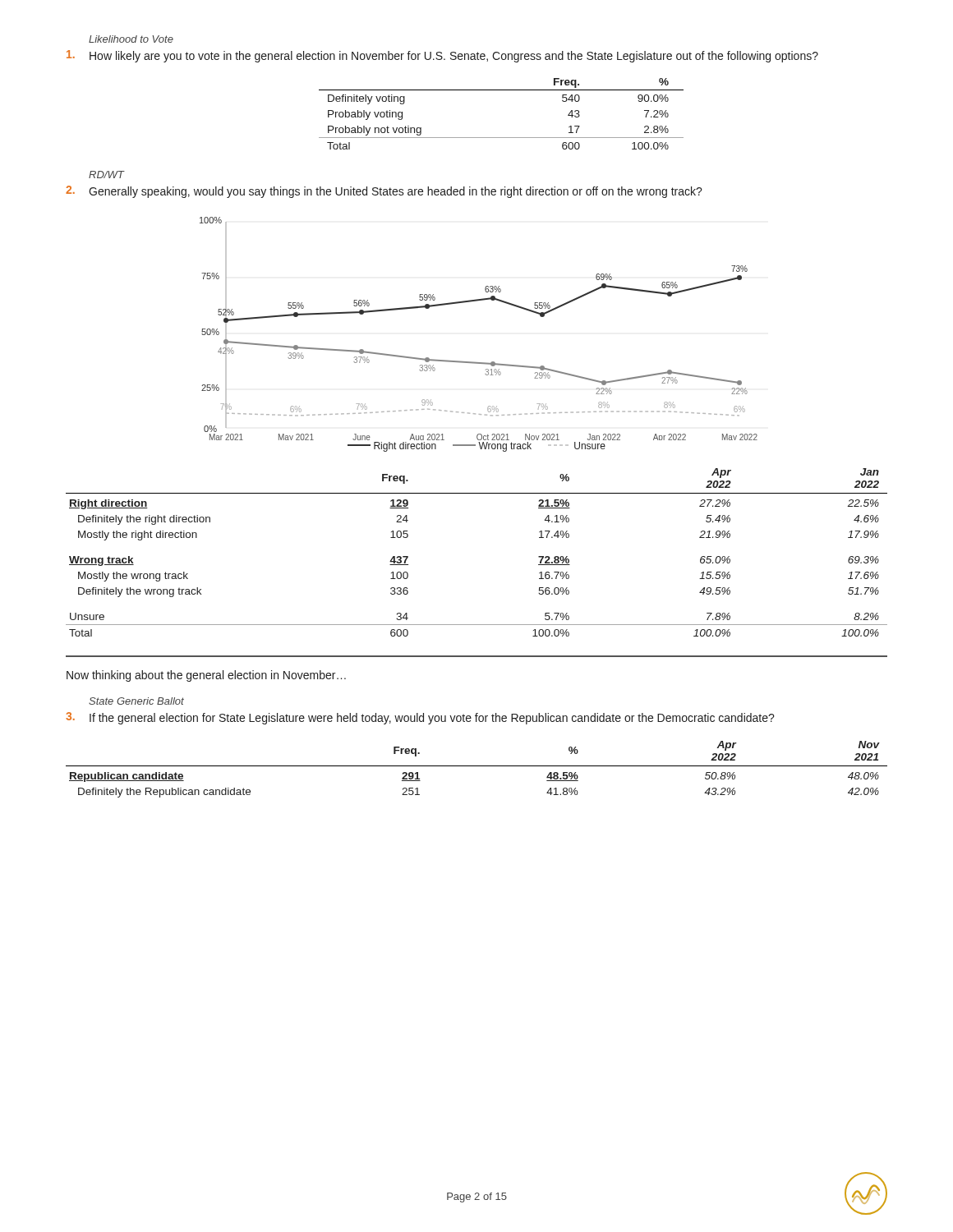This screenshot has height=1232, width=953.
Task: Locate the table with the text "Probably voting"
Action: pyautogui.click(x=501, y=114)
